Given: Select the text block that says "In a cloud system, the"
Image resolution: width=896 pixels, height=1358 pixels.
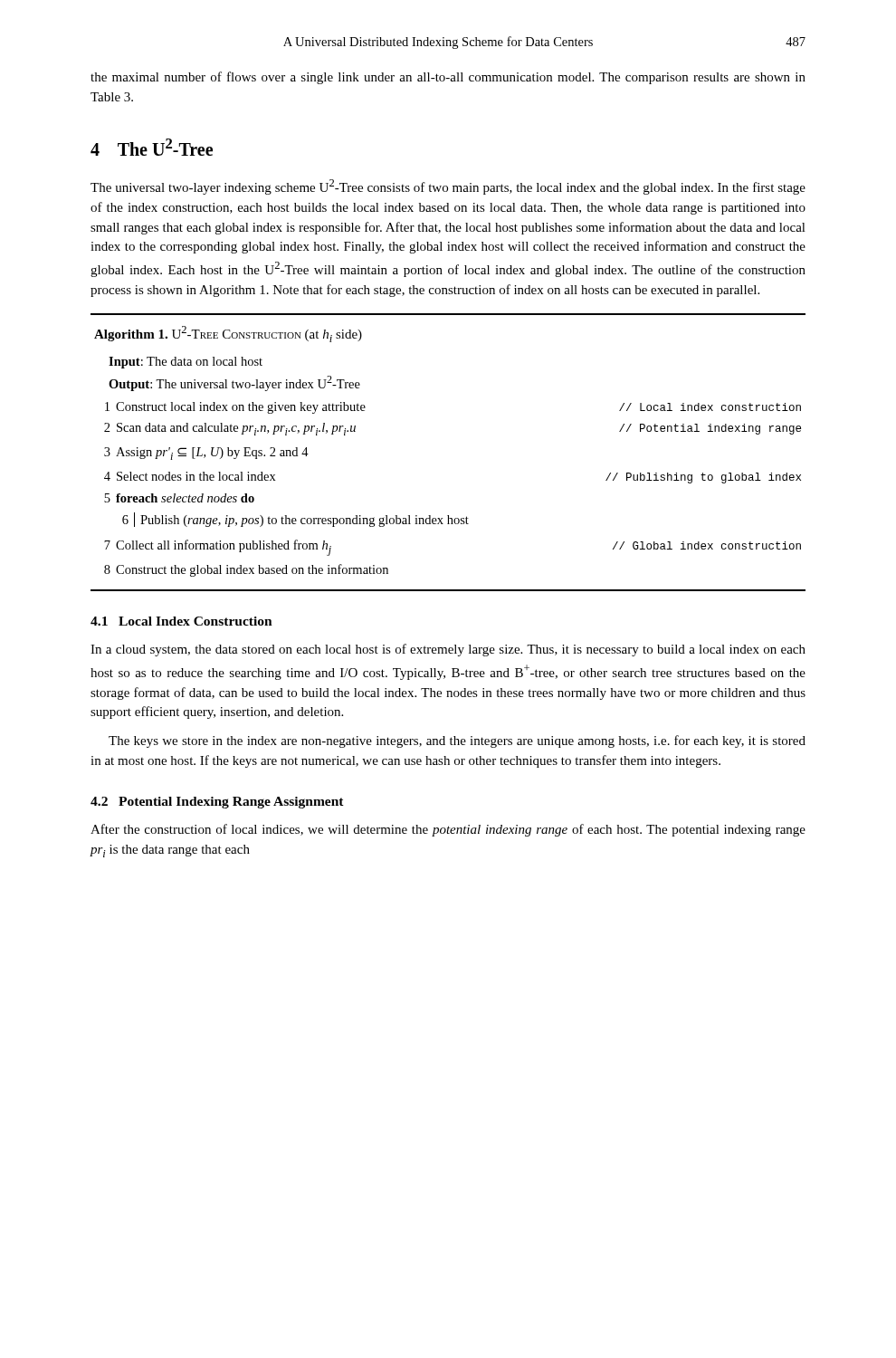Looking at the screenshot, I should (x=448, y=706).
